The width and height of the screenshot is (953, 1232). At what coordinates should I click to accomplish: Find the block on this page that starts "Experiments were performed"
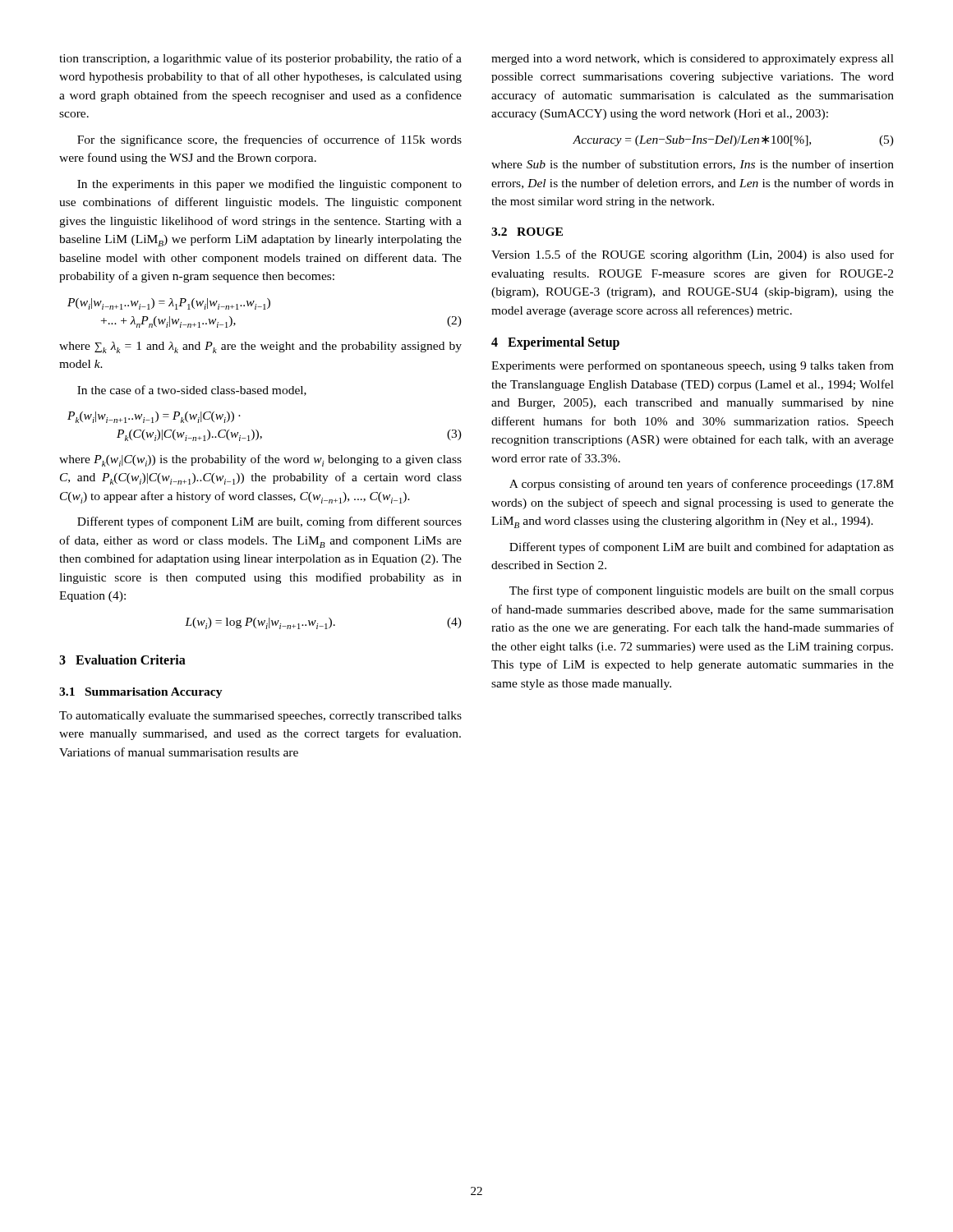[x=693, y=525]
